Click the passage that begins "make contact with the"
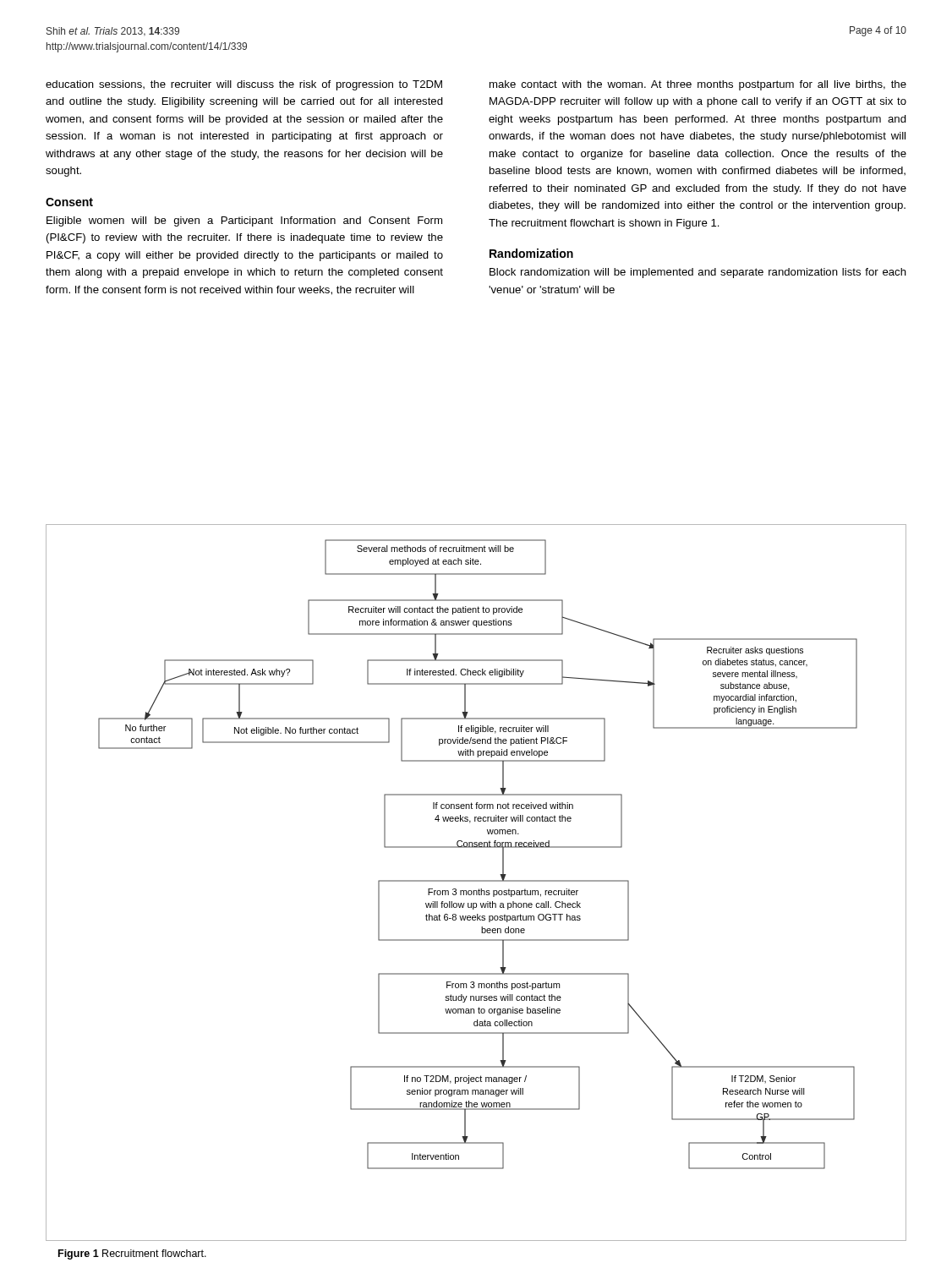This screenshot has height=1268, width=952. coord(697,153)
